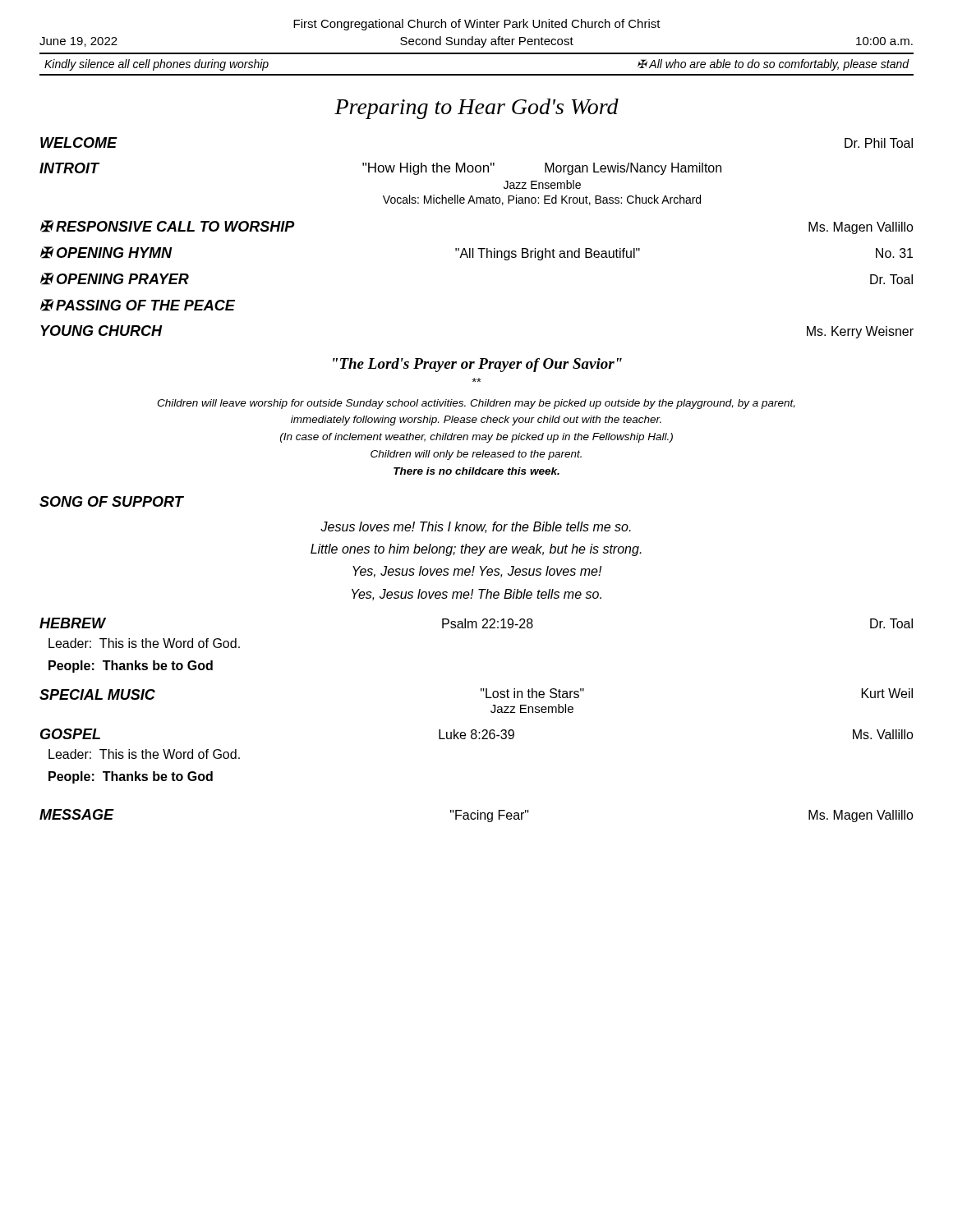This screenshot has height=1232, width=953.
Task: Click on the list item that reads "SPECIAL MUSIC "Lost in the Stars" Jazz"
Action: 476,702
